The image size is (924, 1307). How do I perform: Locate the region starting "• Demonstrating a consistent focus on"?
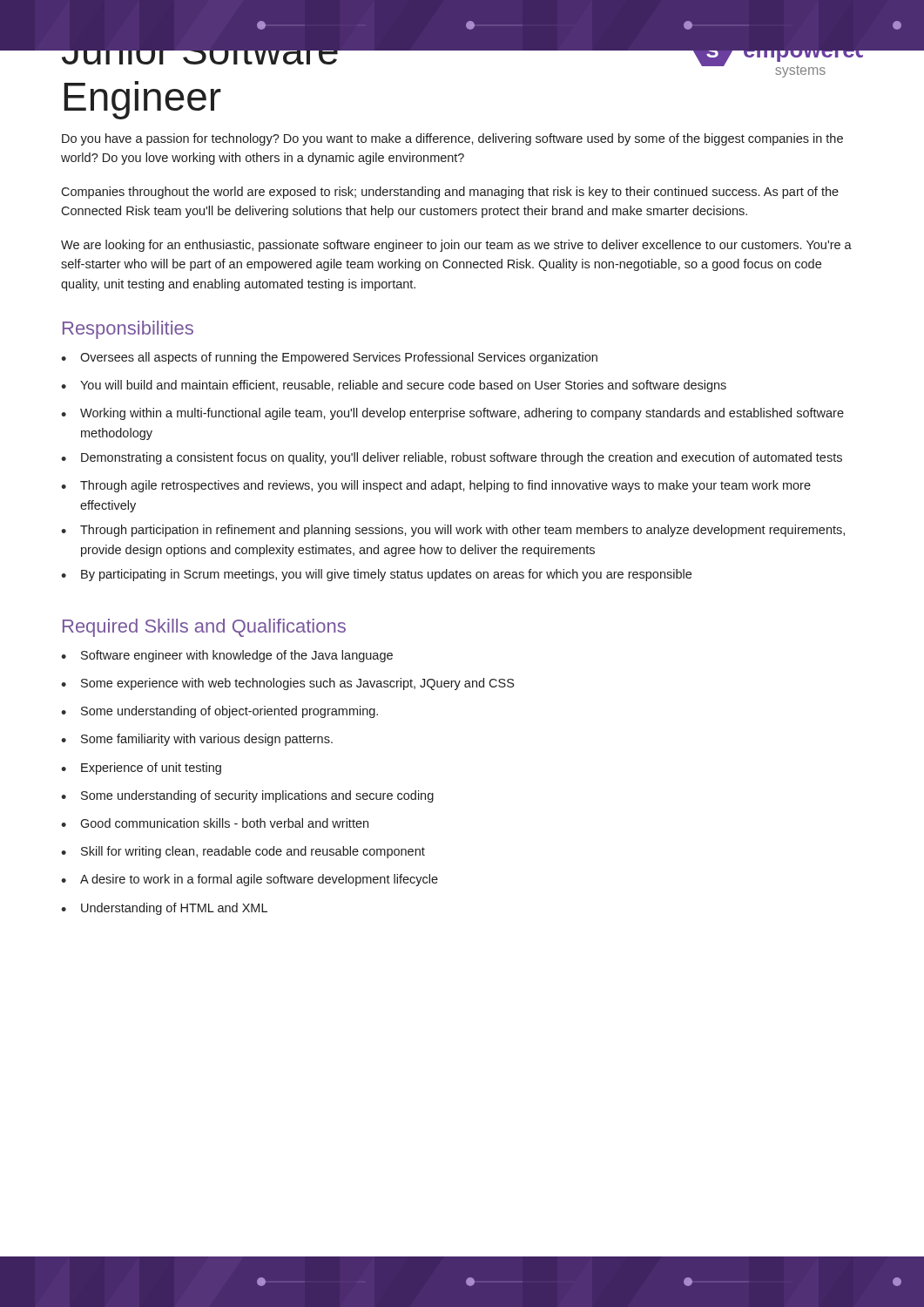462,459
